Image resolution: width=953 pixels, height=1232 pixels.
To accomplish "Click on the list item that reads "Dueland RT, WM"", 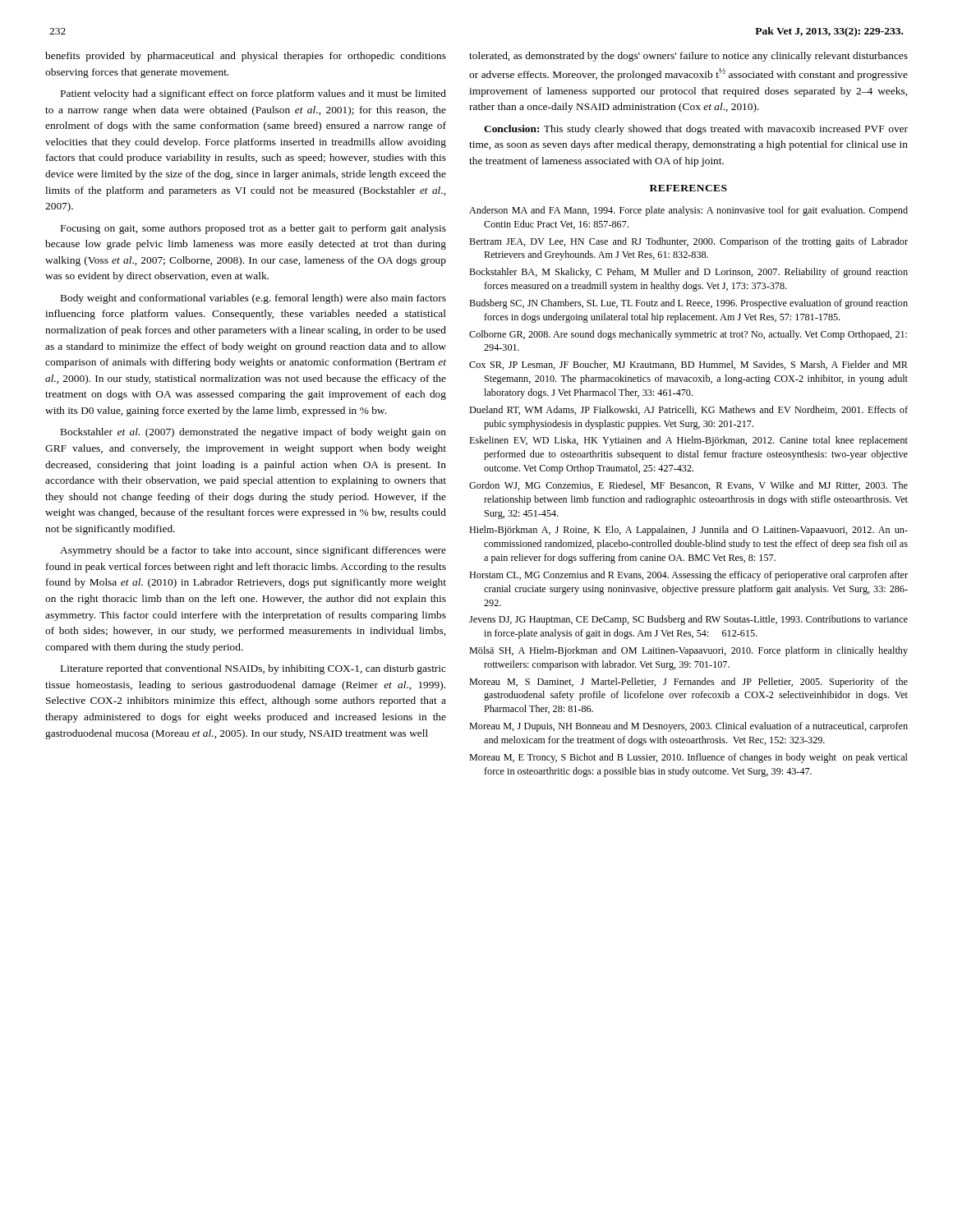I will click(x=688, y=417).
